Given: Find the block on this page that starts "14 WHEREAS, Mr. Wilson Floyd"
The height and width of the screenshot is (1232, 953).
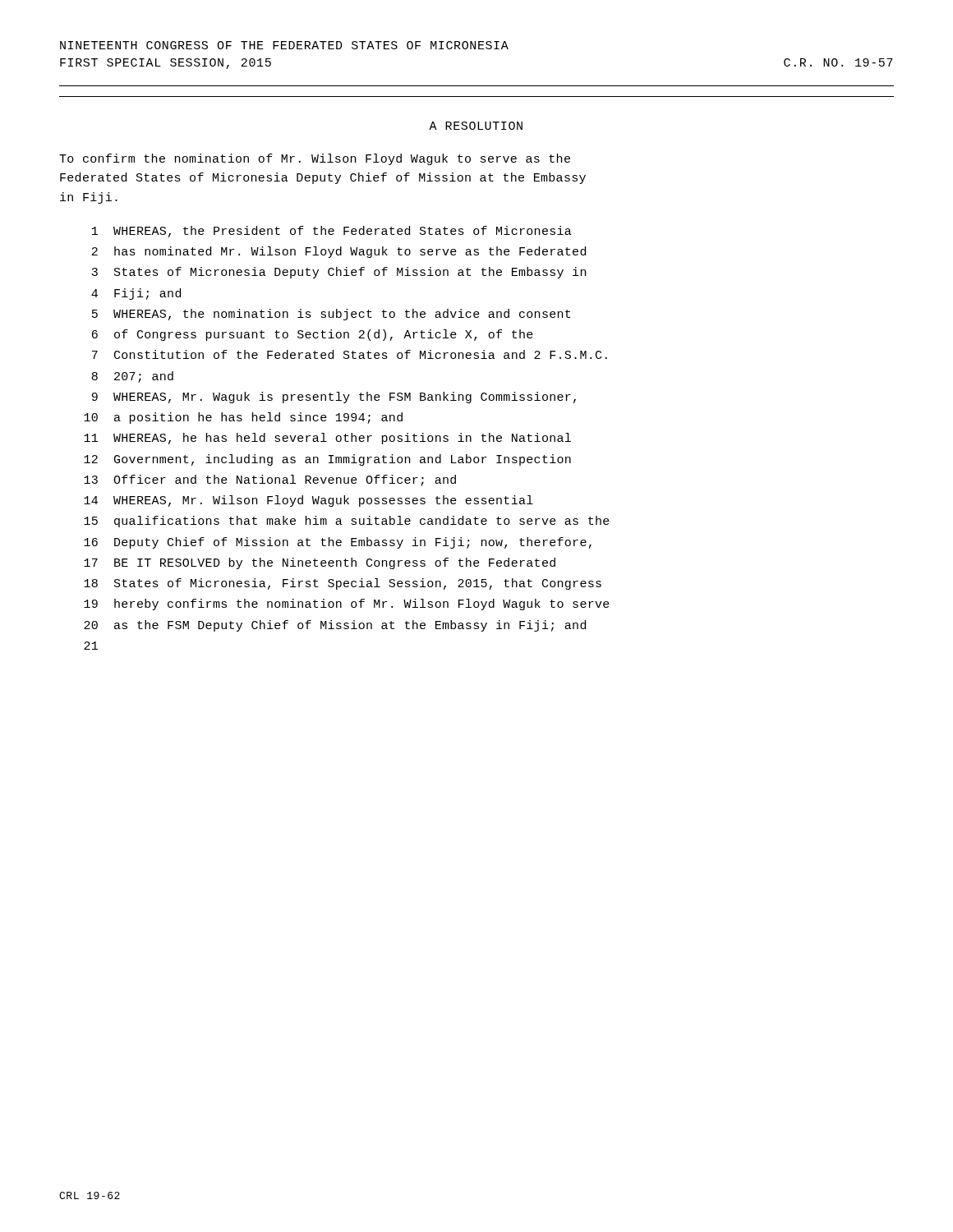Looking at the screenshot, I should coord(476,501).
